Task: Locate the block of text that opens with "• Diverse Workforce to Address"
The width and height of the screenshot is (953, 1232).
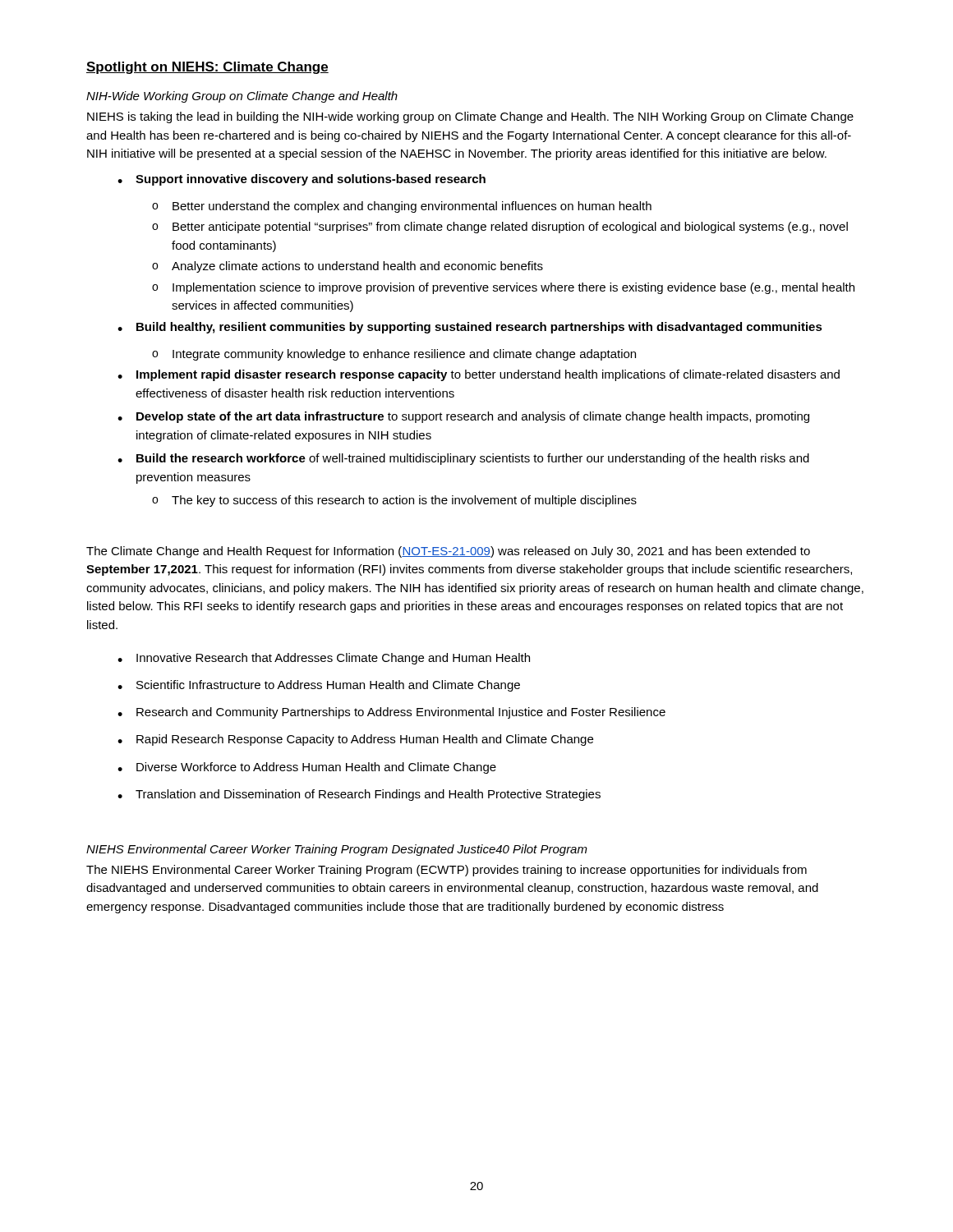Action: pos(492,769)
